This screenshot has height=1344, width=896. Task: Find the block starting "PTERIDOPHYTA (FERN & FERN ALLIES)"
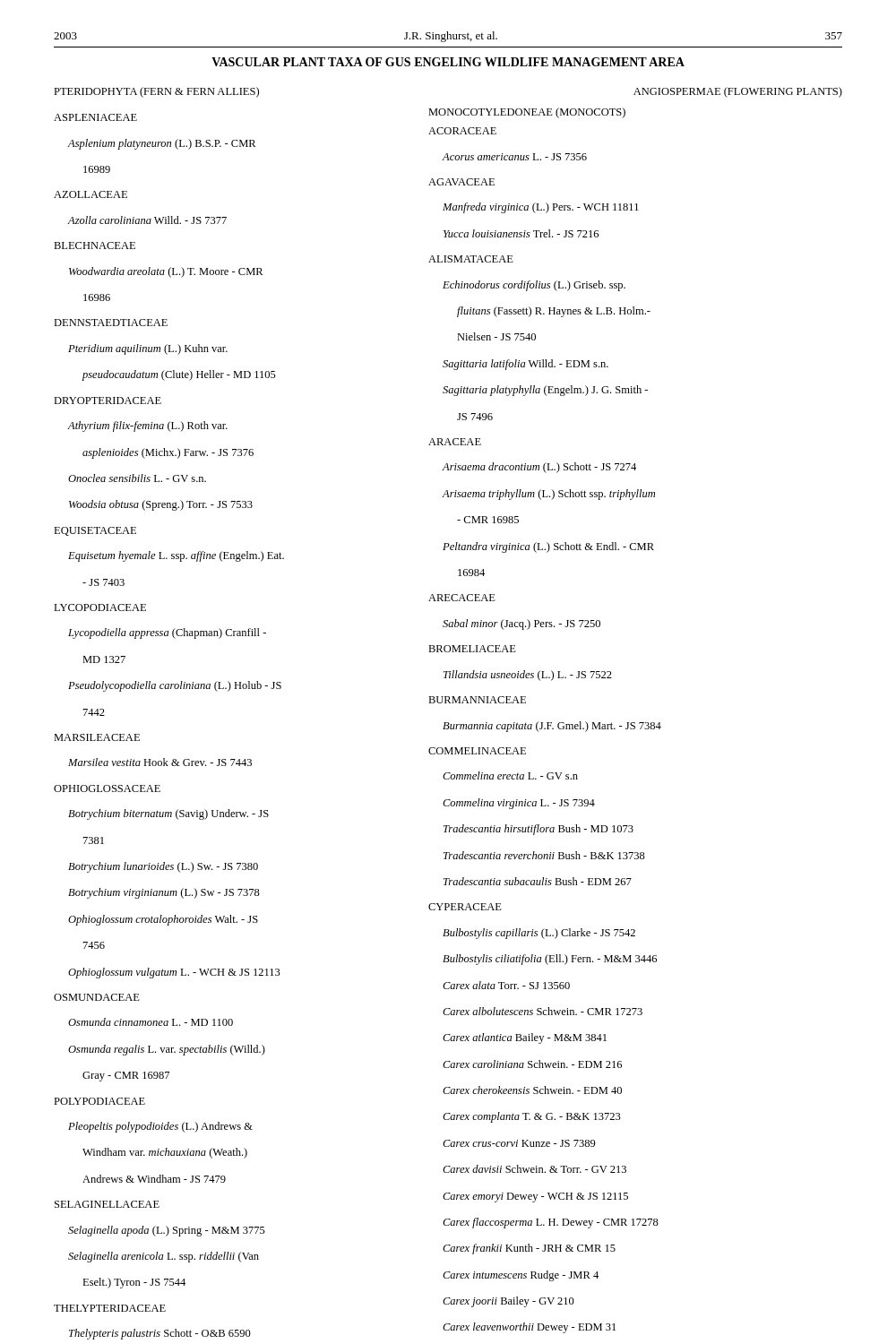[x=157, y=91]
